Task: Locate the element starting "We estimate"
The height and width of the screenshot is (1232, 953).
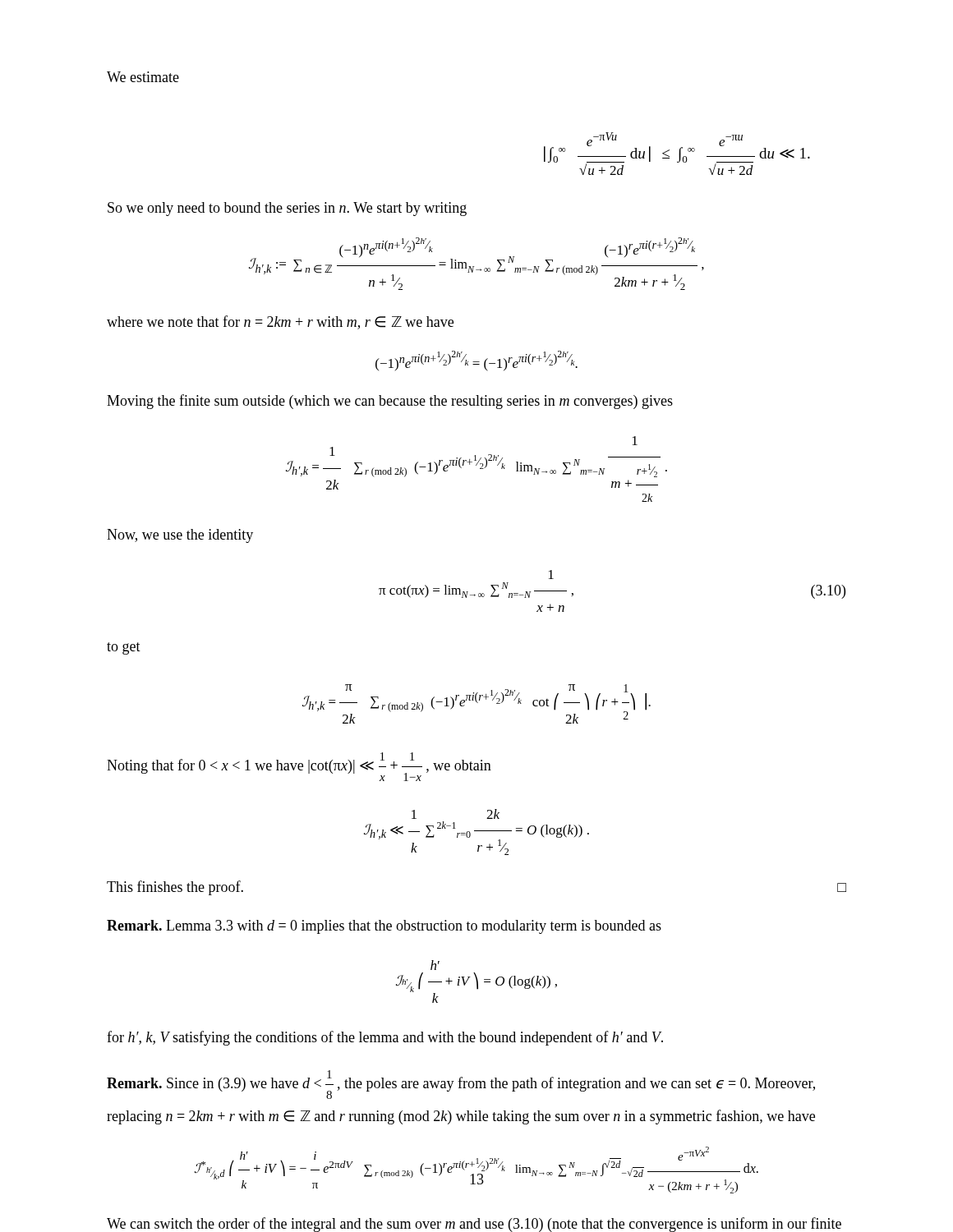Action: (x=143, y=77)
